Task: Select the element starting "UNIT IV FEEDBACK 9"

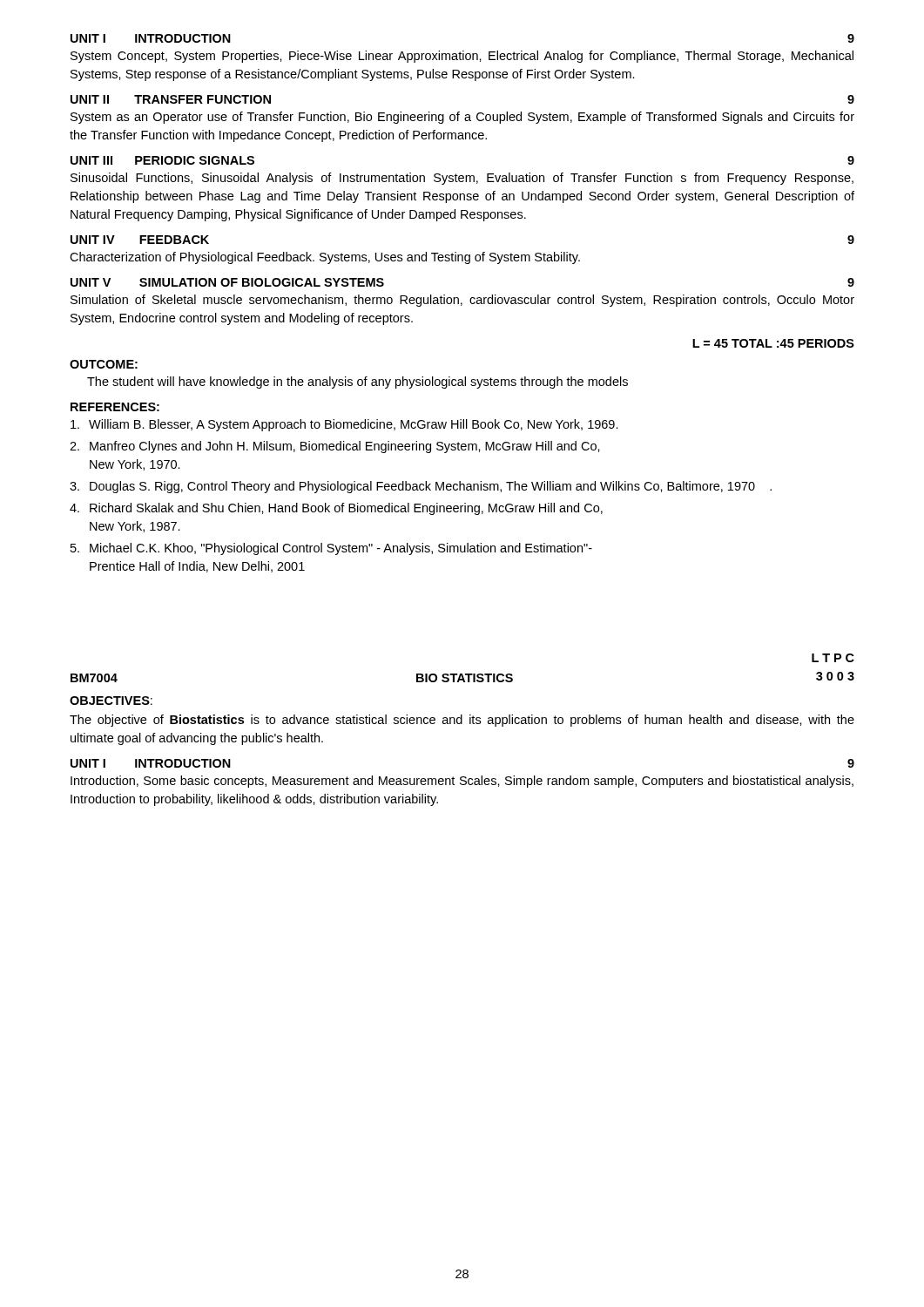Action: (x=95, y=239)
